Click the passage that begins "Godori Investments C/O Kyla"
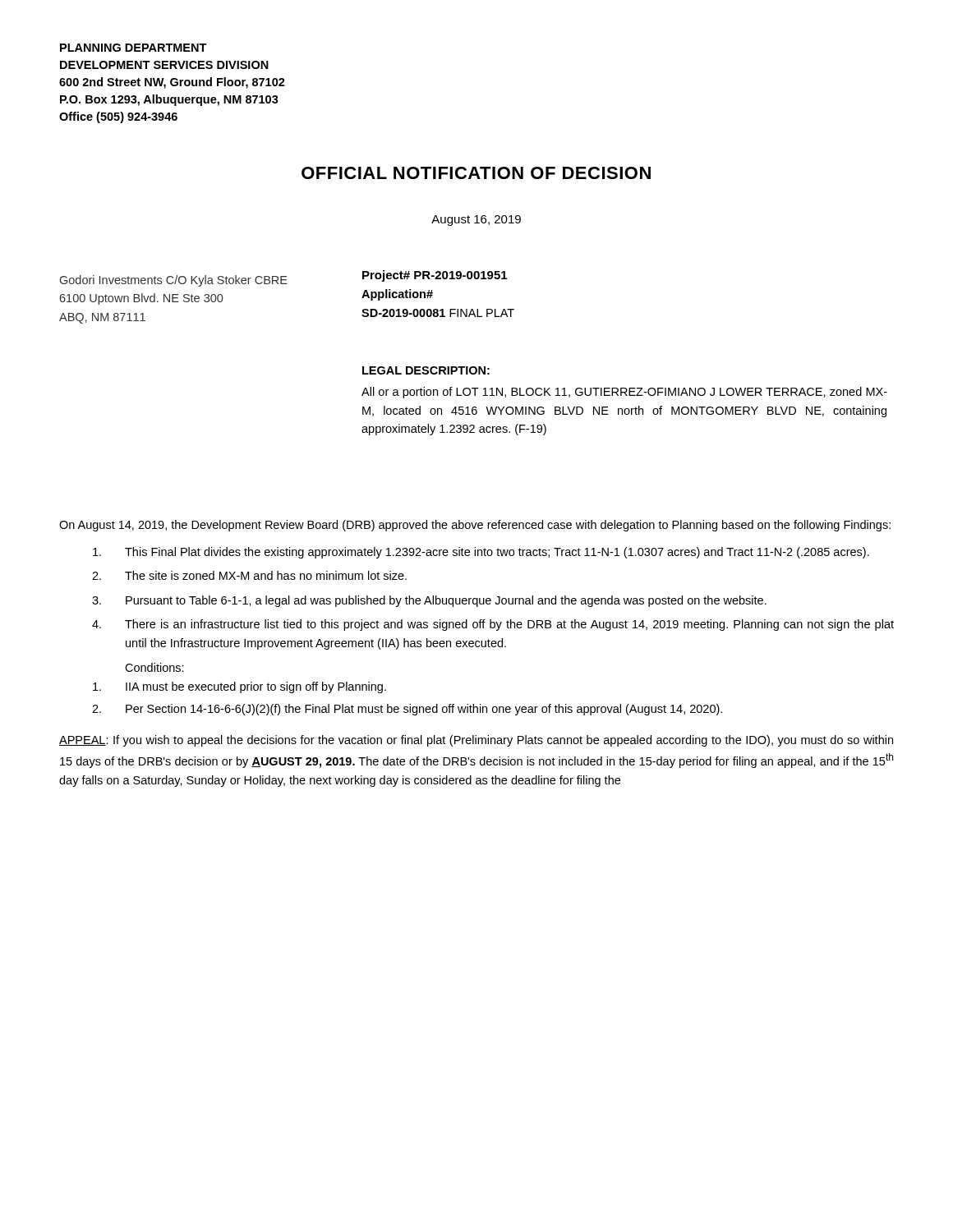The height and width of the screenshot is (1232, 953). (173, 299)
